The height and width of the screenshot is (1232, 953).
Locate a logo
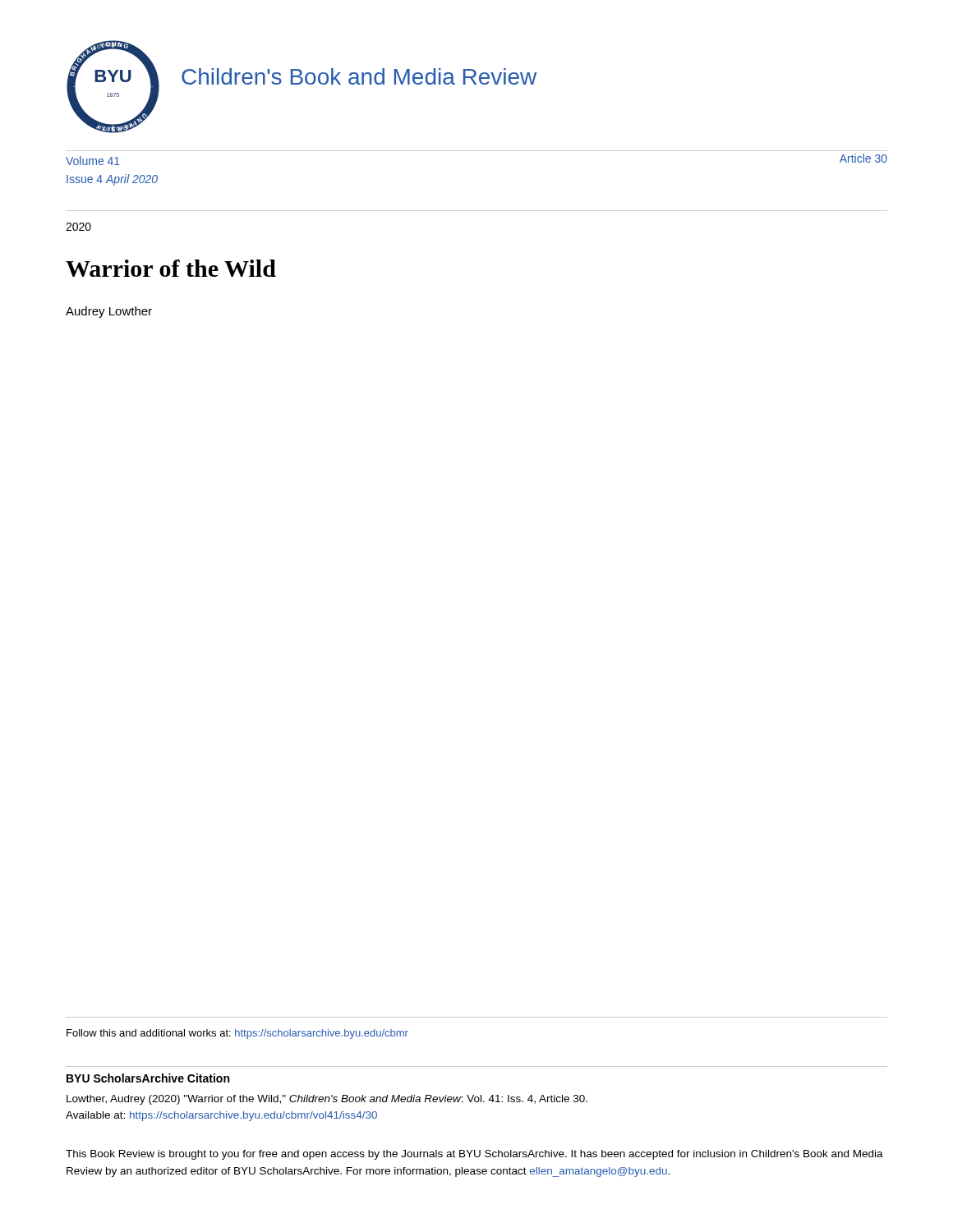113,87
